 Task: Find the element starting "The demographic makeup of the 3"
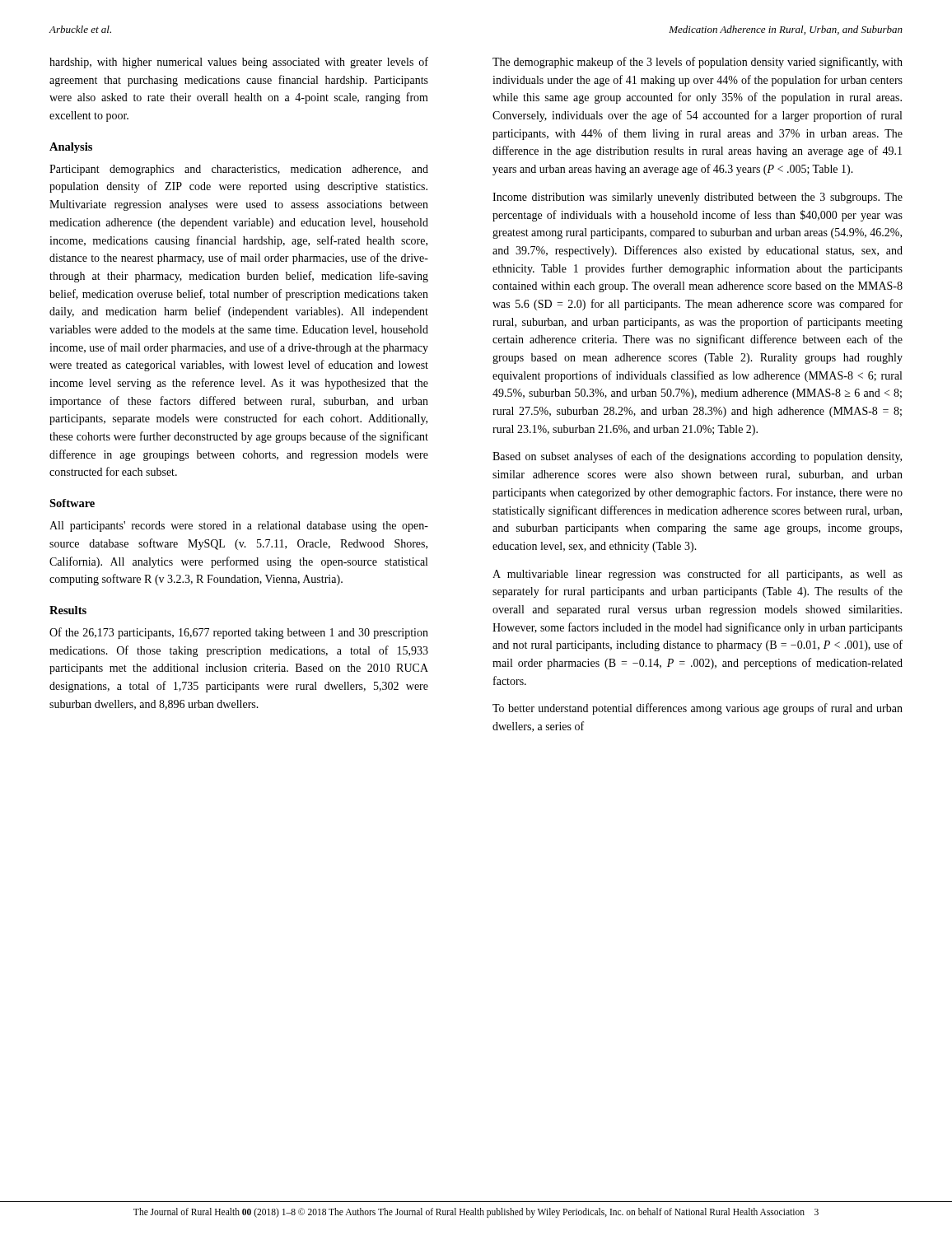click(x=698, y=116)
